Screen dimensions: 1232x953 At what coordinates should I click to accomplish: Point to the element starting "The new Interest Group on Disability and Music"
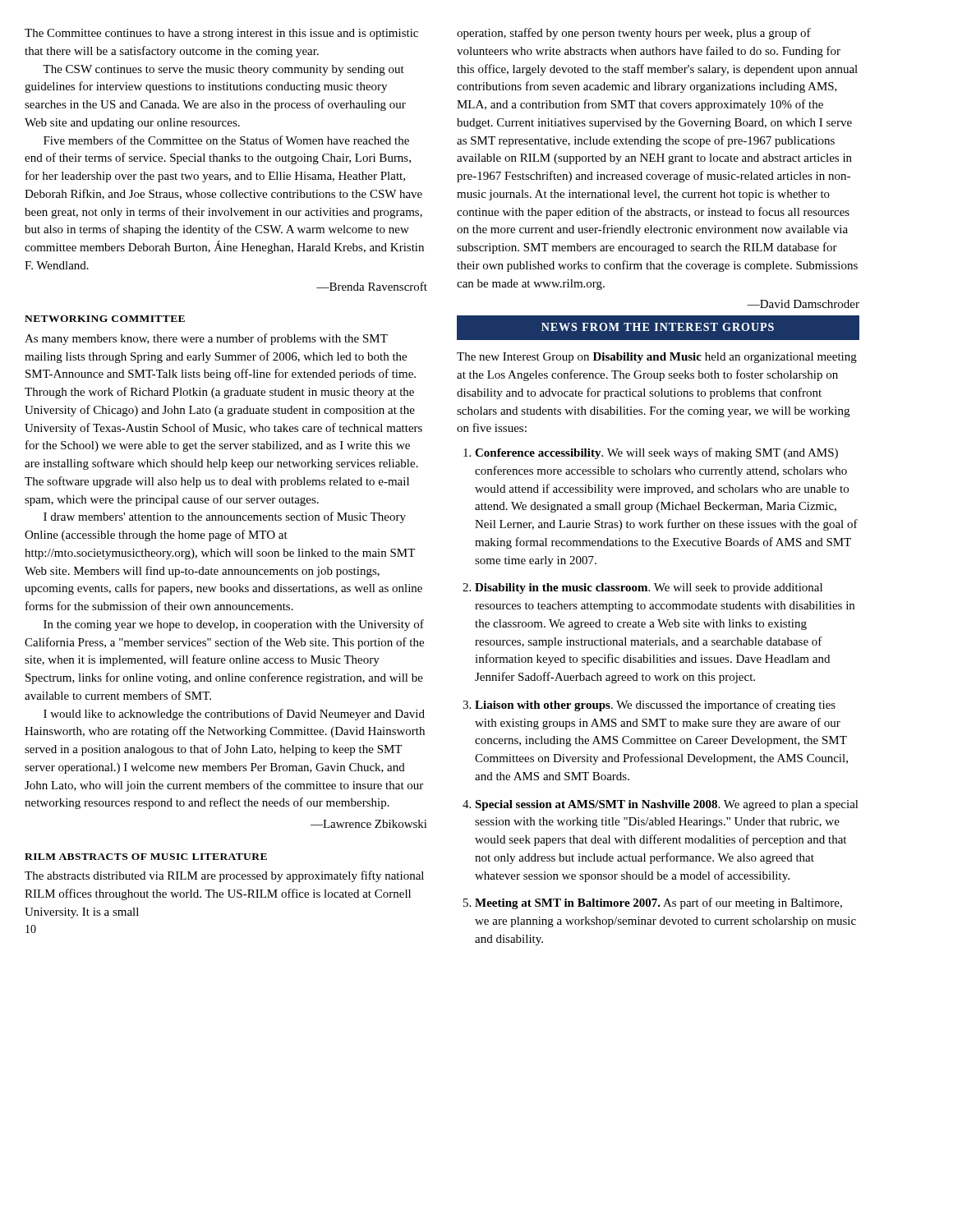pyautogui.click(x=658, y=393)
